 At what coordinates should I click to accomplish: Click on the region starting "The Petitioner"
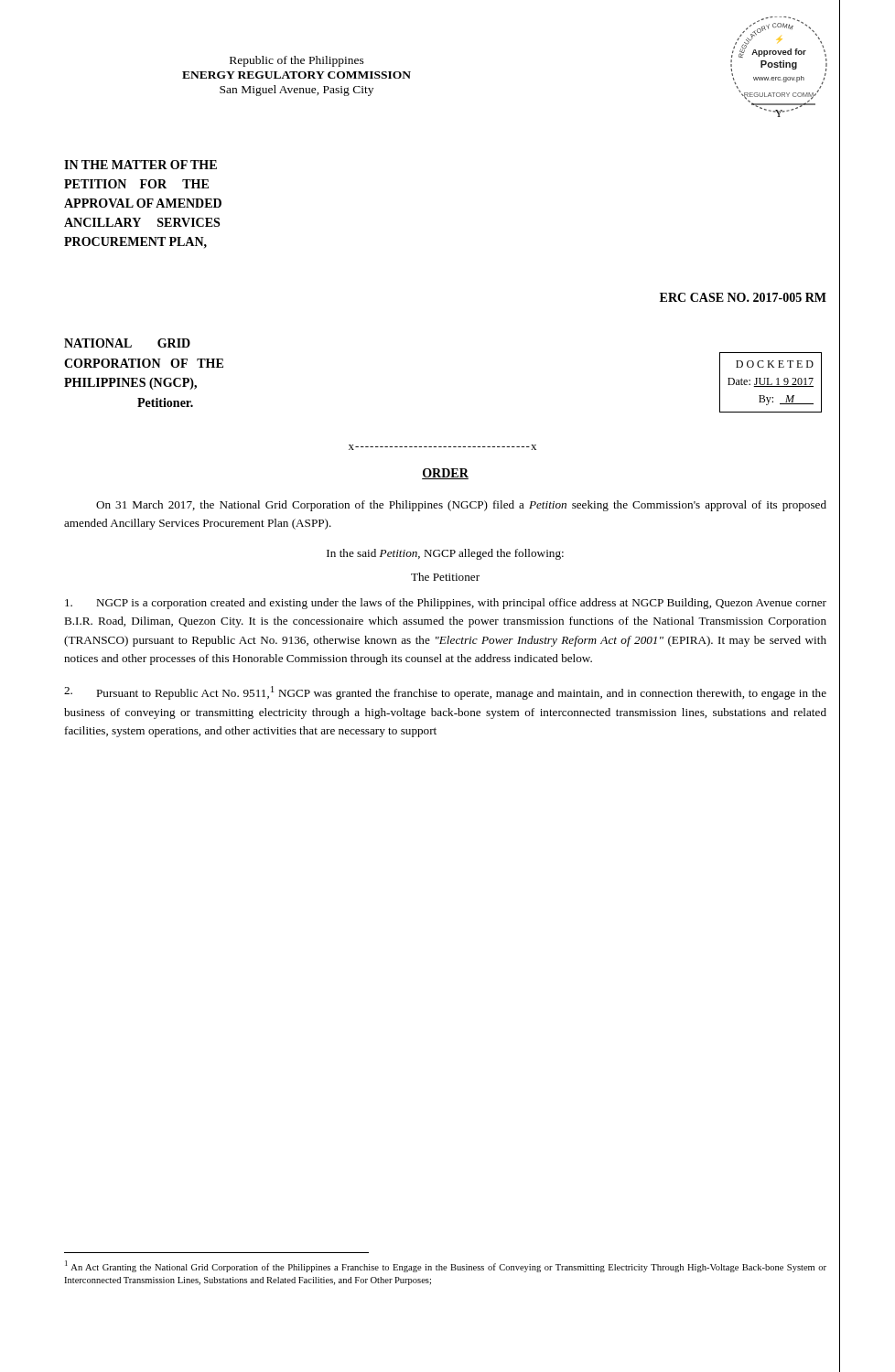[445, 577]
